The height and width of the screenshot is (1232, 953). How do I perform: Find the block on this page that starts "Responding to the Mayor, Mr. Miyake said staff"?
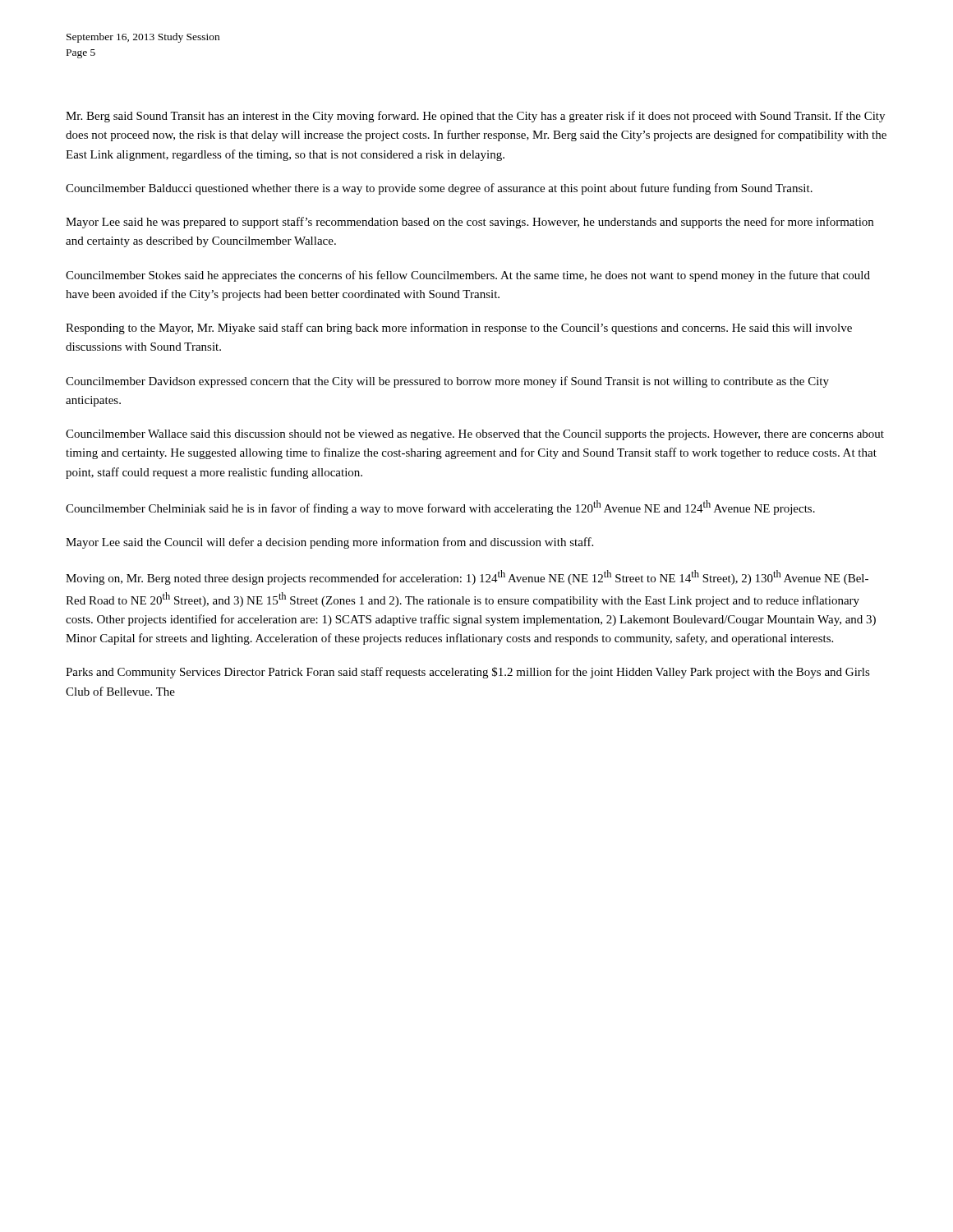[459, 337]
